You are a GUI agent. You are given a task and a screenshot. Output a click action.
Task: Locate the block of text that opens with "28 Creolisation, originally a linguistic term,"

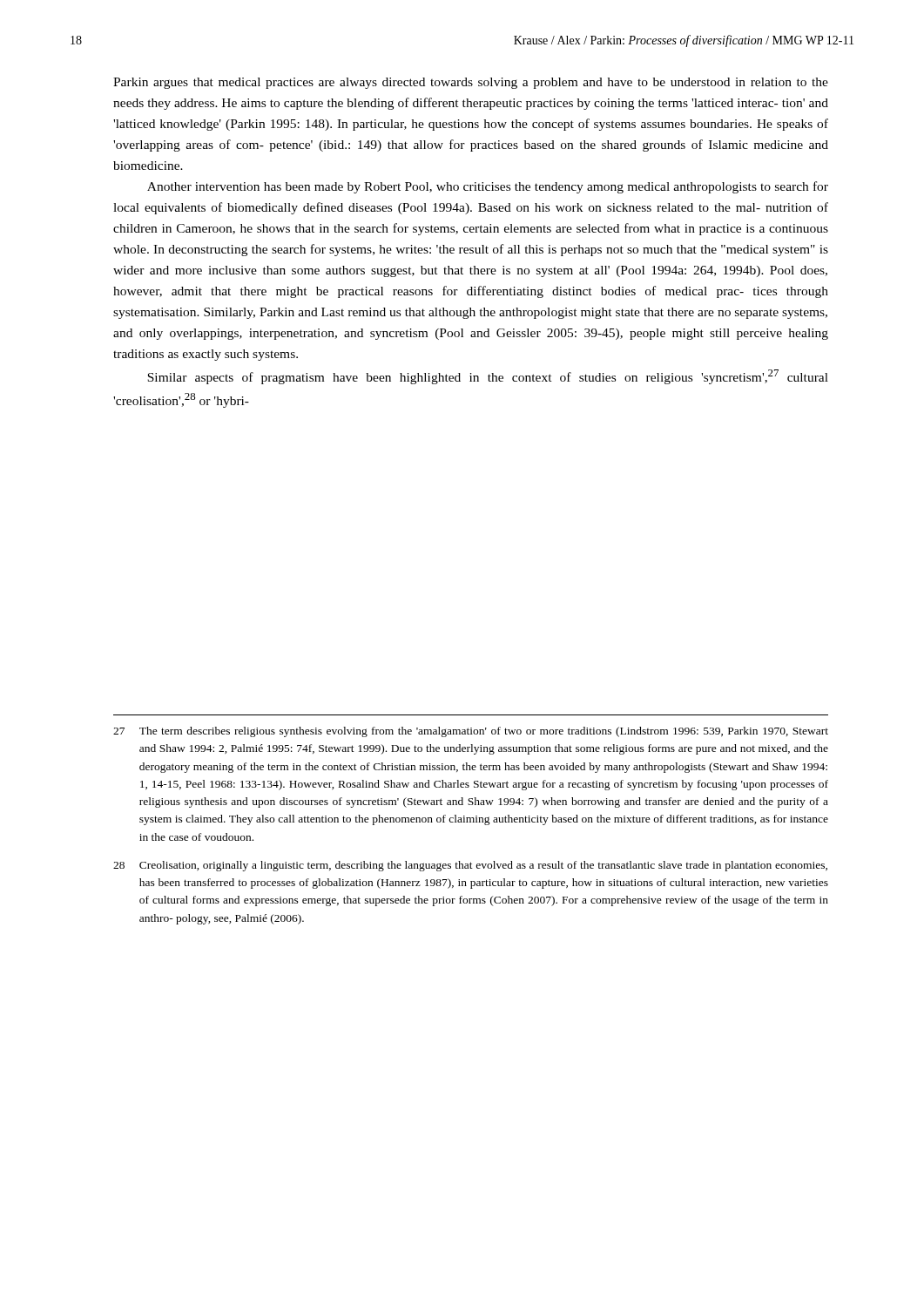[471, 892]
